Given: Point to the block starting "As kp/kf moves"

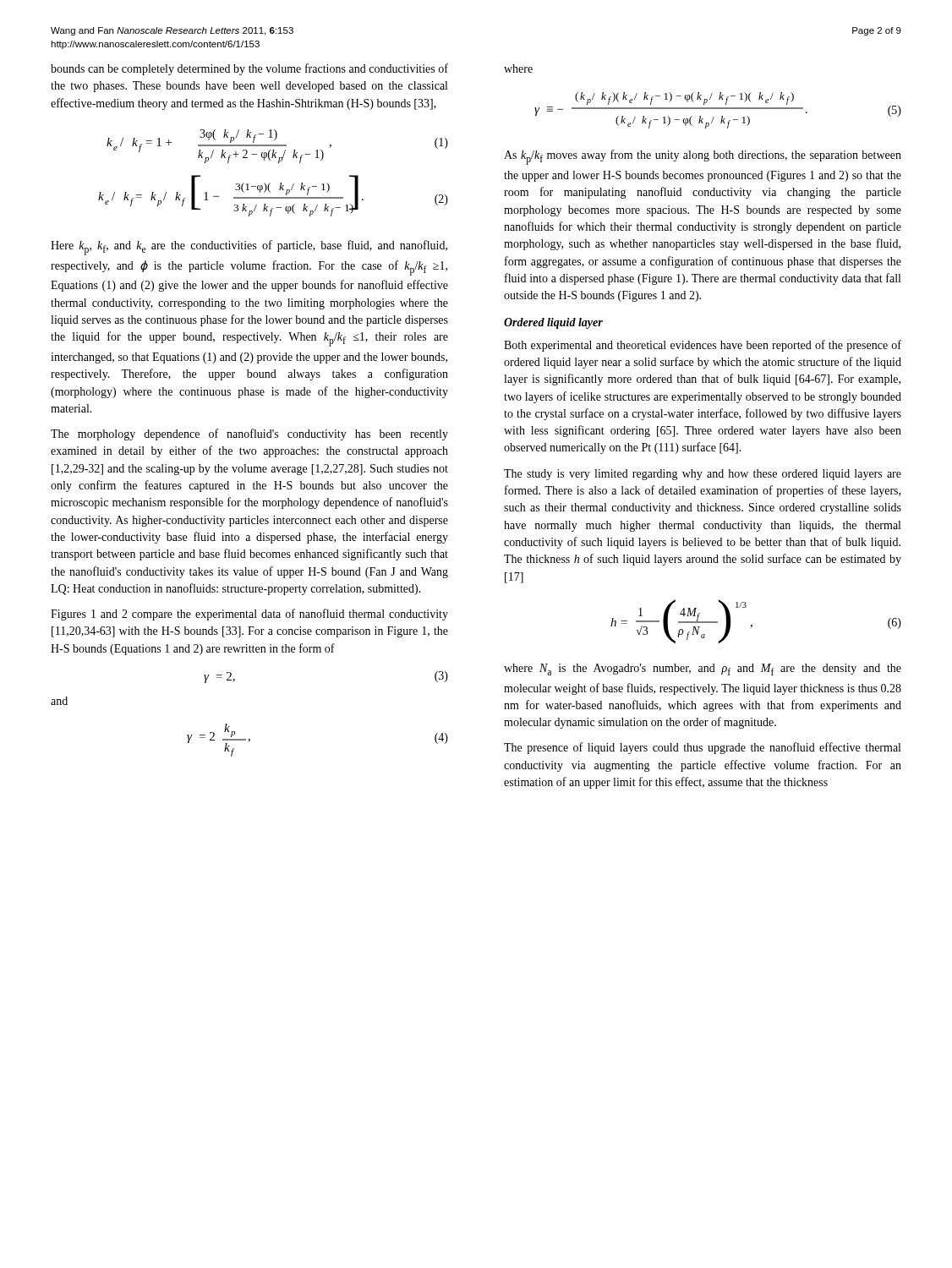Looking at the screenshot, I should click(x=703, y=226).
